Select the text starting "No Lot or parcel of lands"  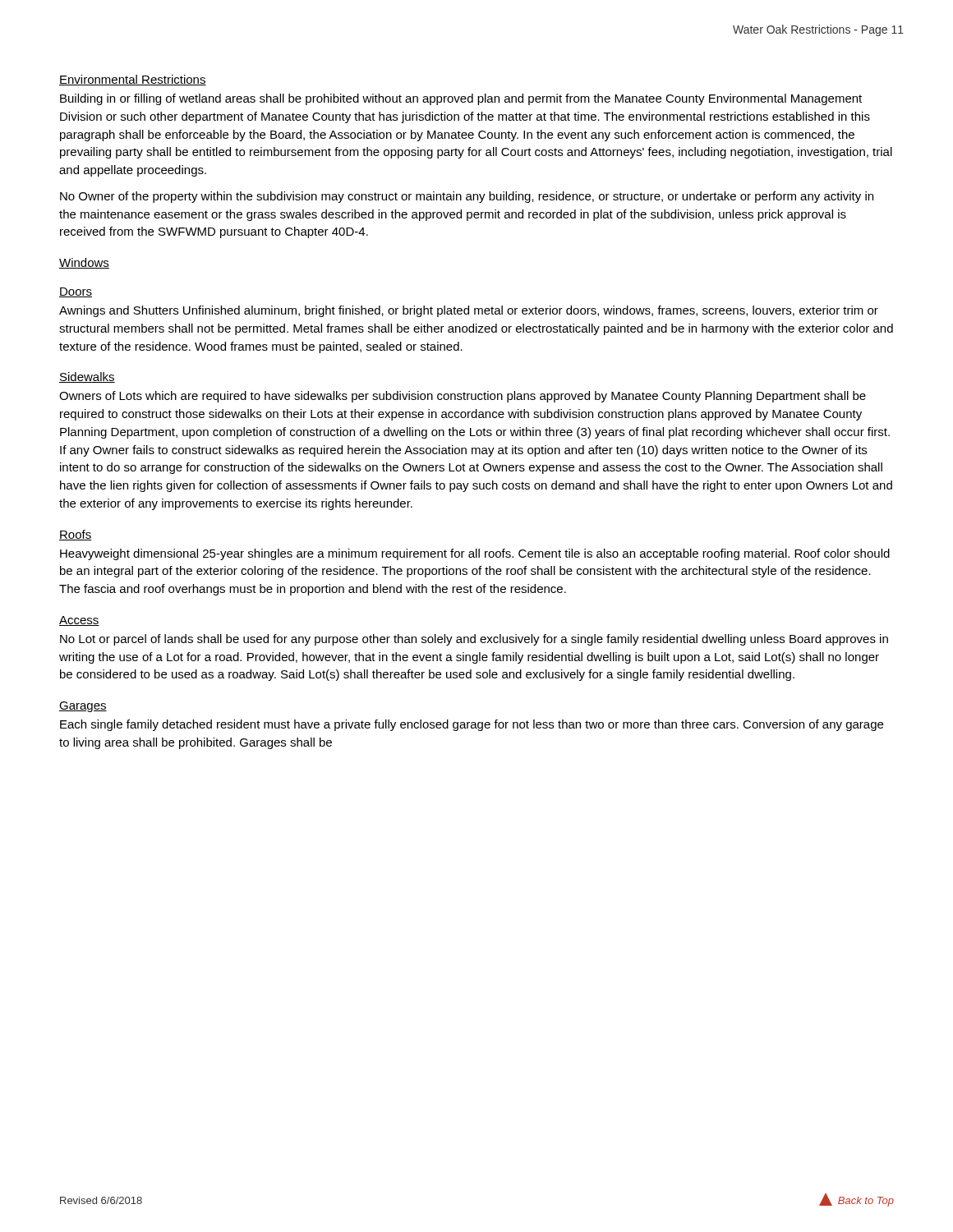pos(474,656)
